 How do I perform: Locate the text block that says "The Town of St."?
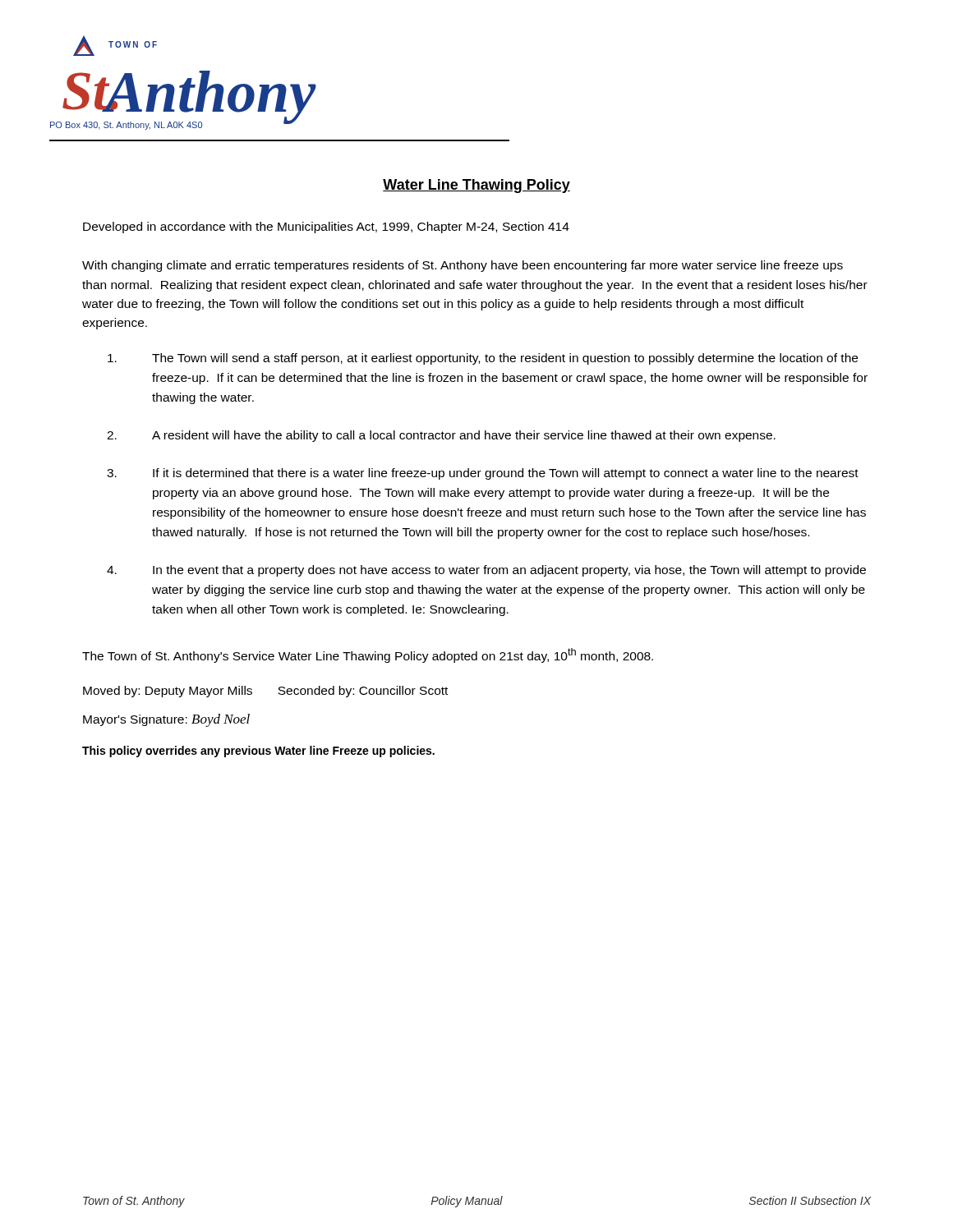[368, 655]
